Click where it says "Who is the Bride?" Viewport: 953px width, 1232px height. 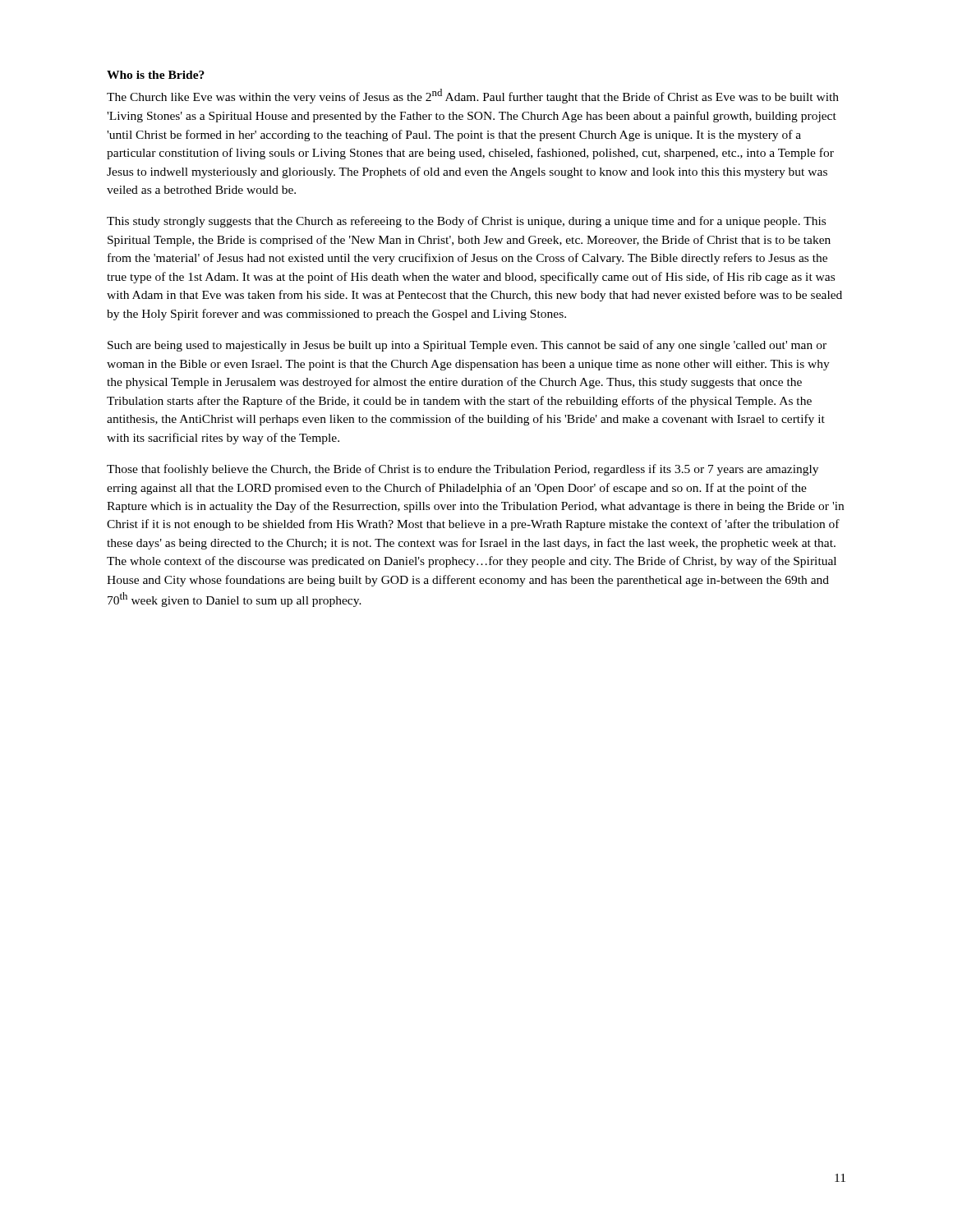click(156, 74)
